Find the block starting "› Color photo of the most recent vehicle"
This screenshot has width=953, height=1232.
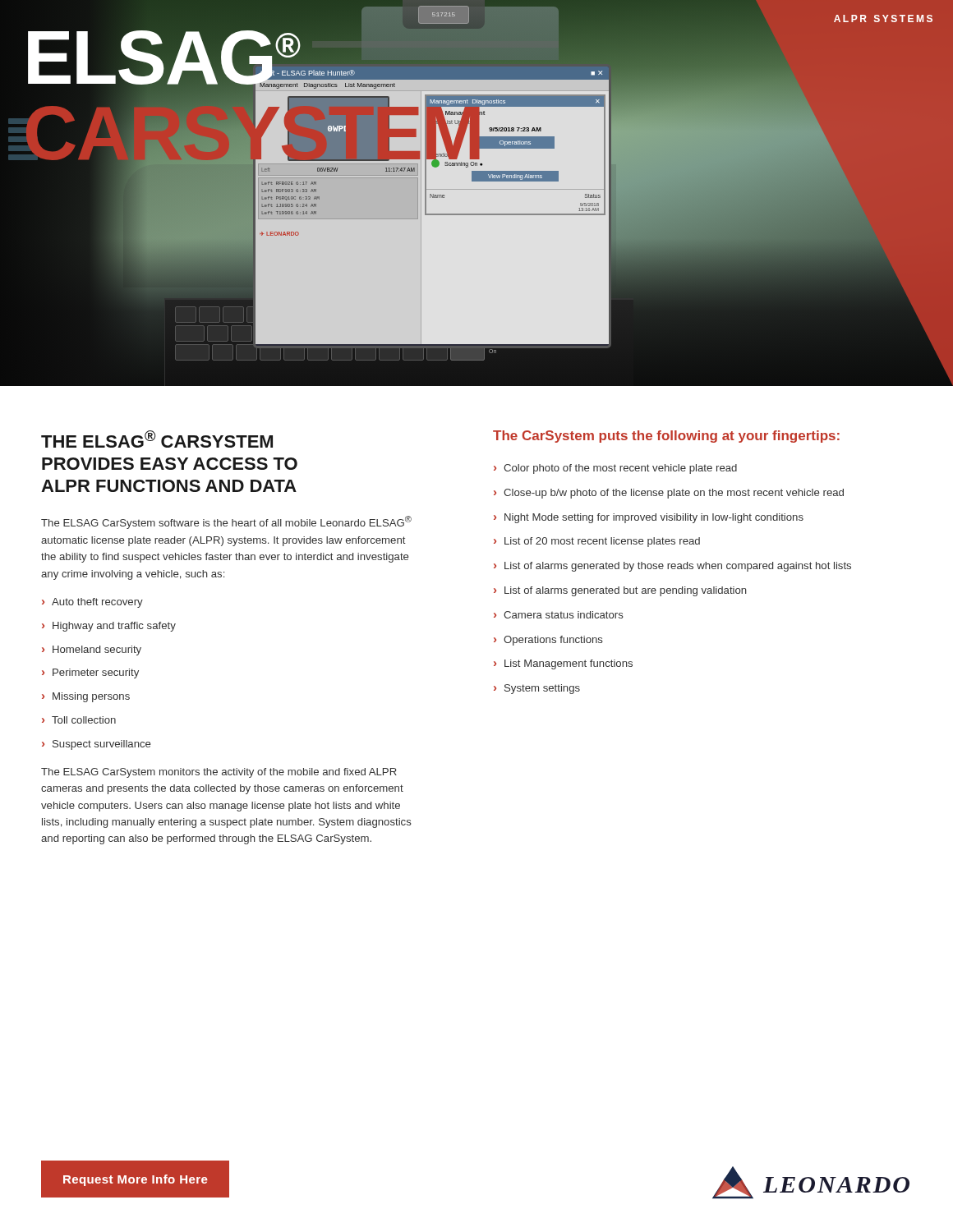coord(615,468)
